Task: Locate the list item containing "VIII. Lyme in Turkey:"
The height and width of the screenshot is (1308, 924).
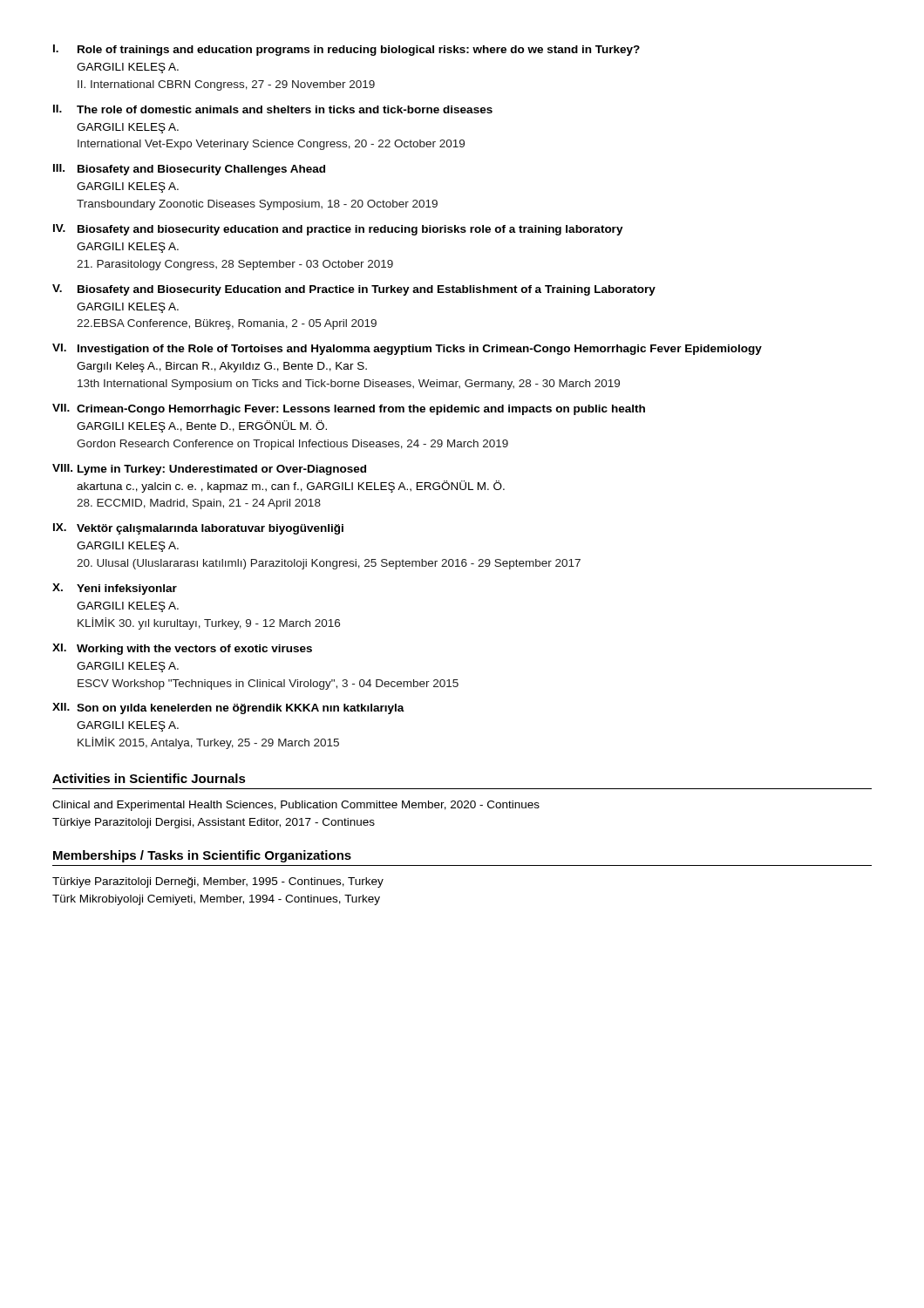Action: 462,487
